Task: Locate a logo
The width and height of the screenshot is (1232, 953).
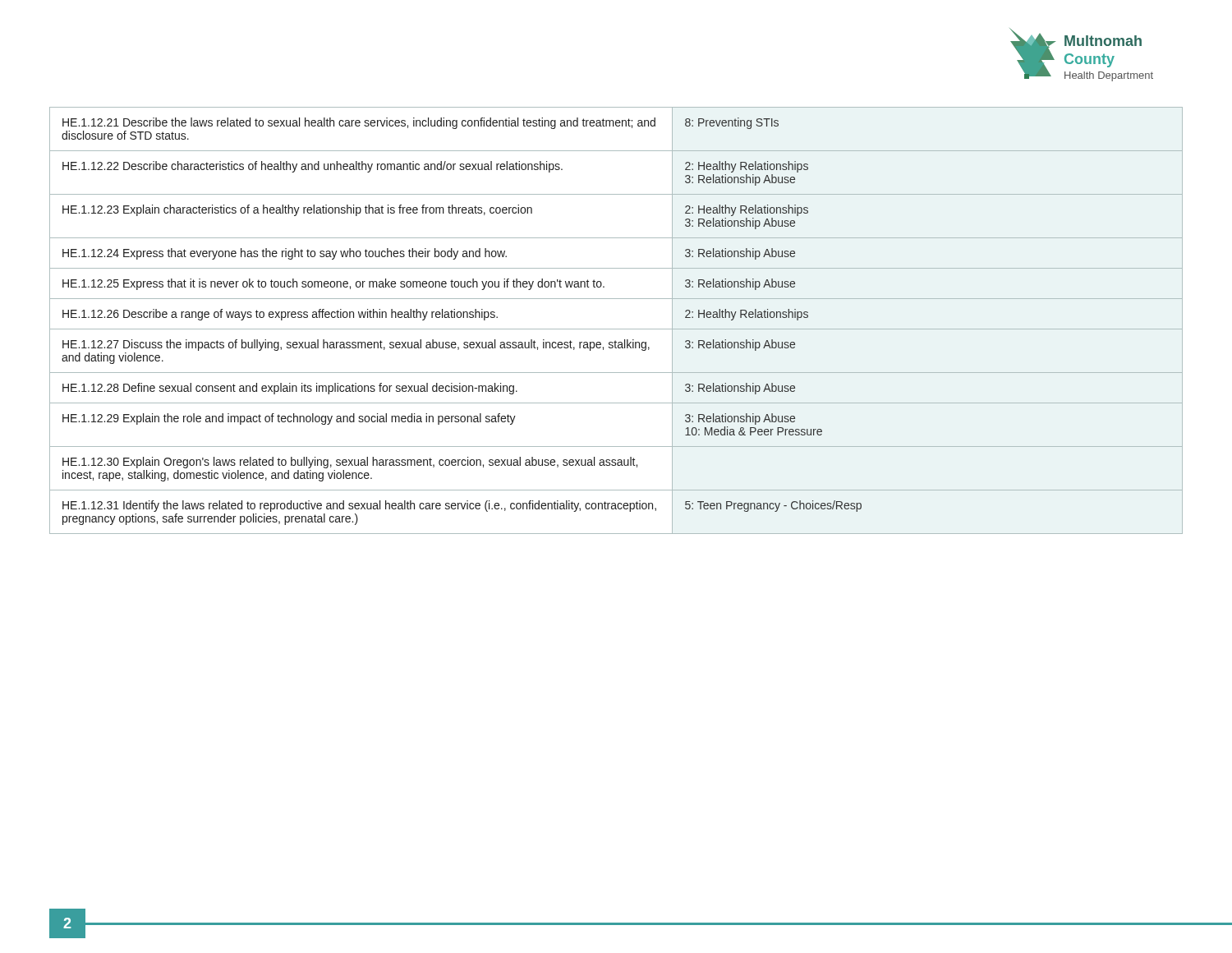Action: 1092,56
